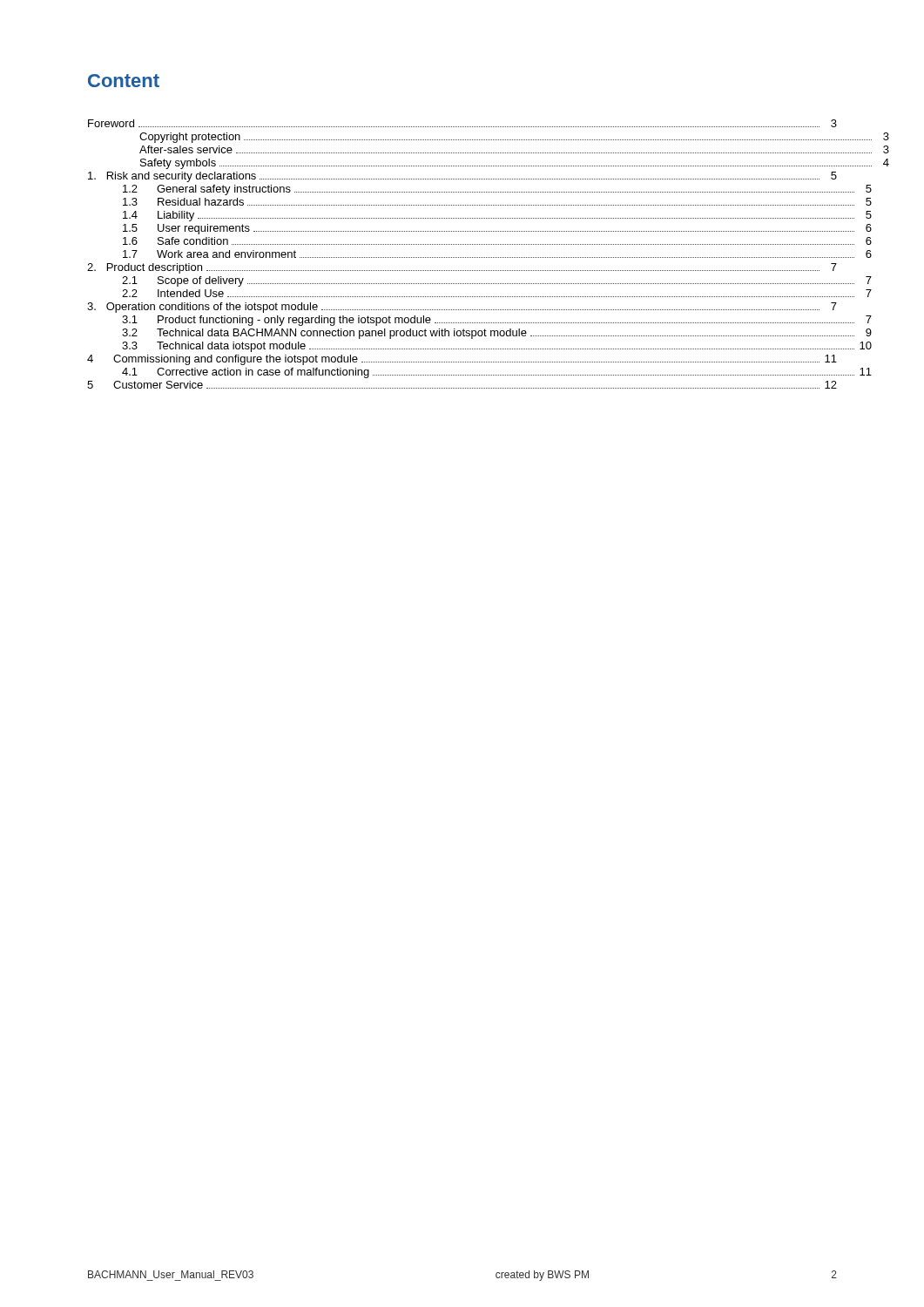Point to "Foreword 3"
The height and width of the screenshot is (1307, 924).
pos(462,123)
